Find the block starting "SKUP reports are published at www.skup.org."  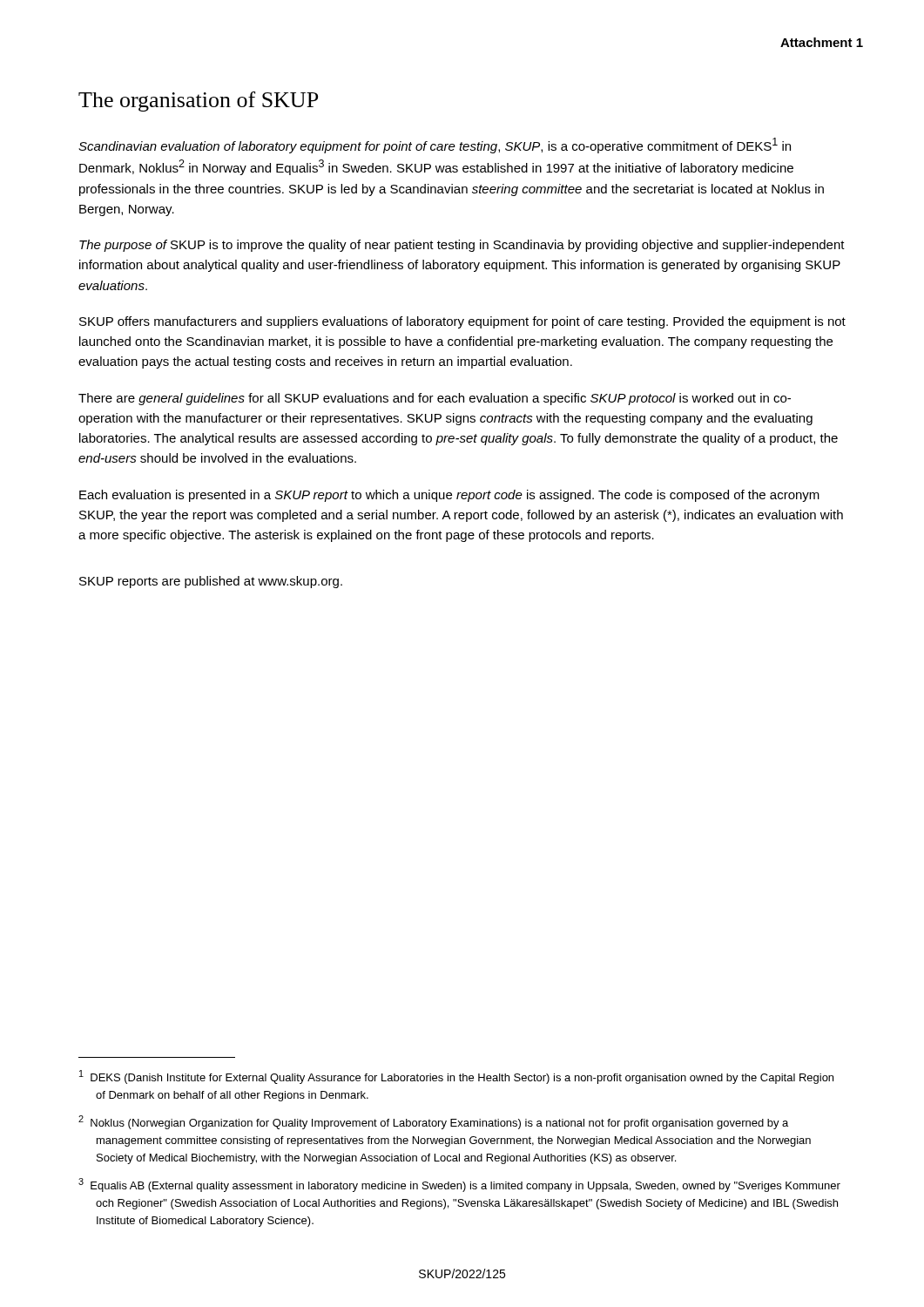(211, 581)
